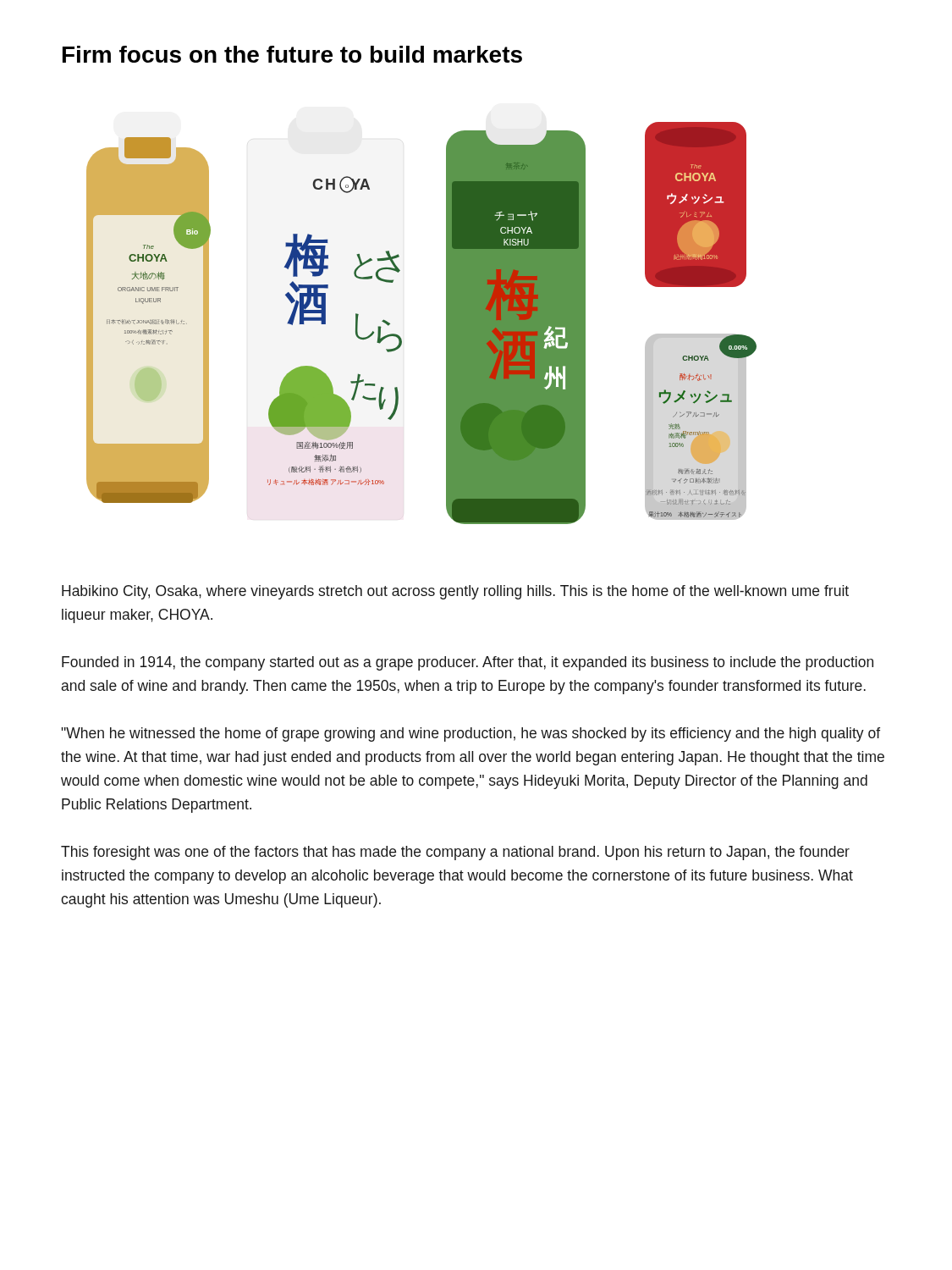The width and height of the screenshot is (952, 1270).
Task: Where is the passage that starts "Habikino City, Osaka, where vineyards"?
Action: pos(455,602)
